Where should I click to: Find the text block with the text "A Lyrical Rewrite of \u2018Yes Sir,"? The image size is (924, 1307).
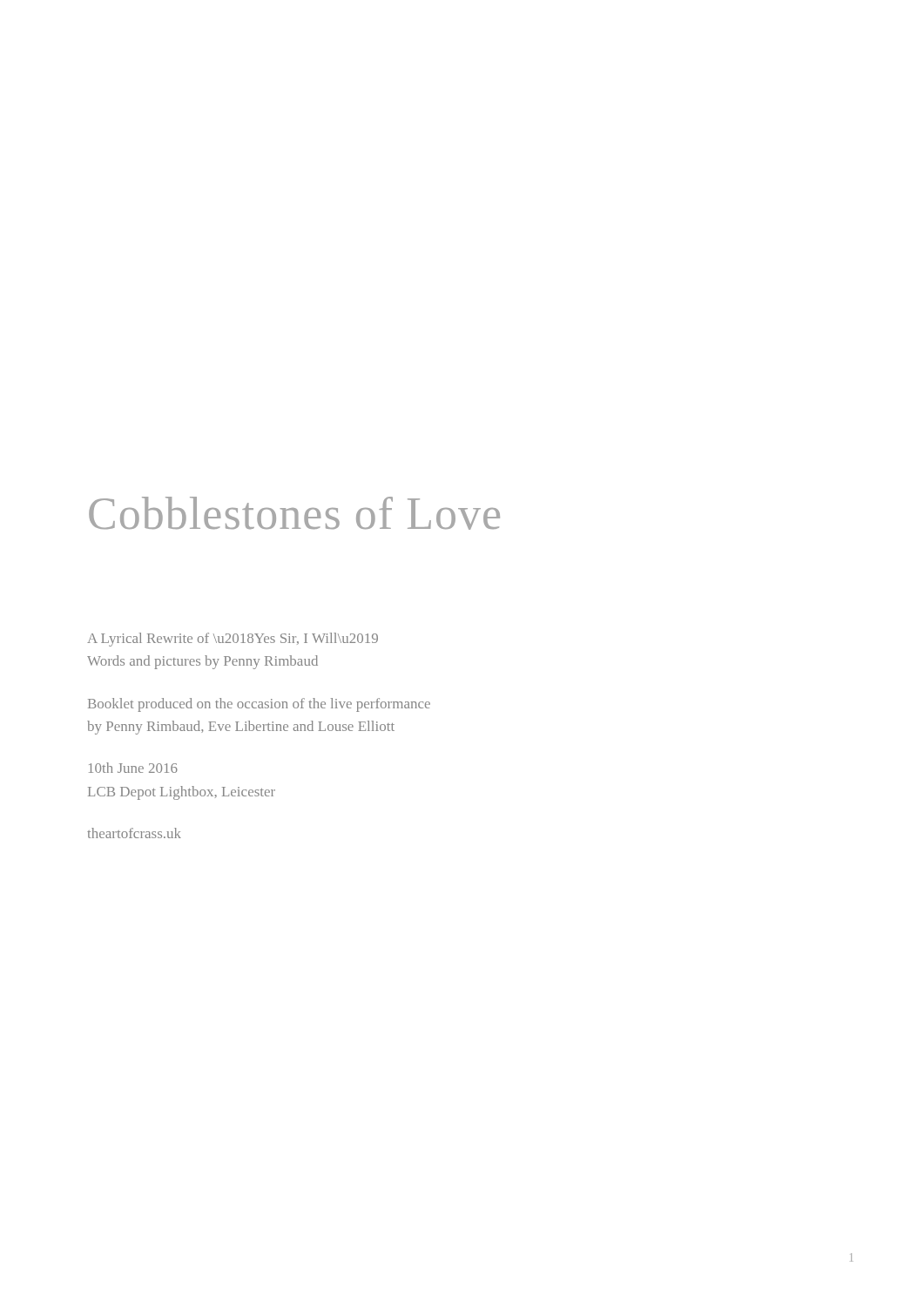370,736
